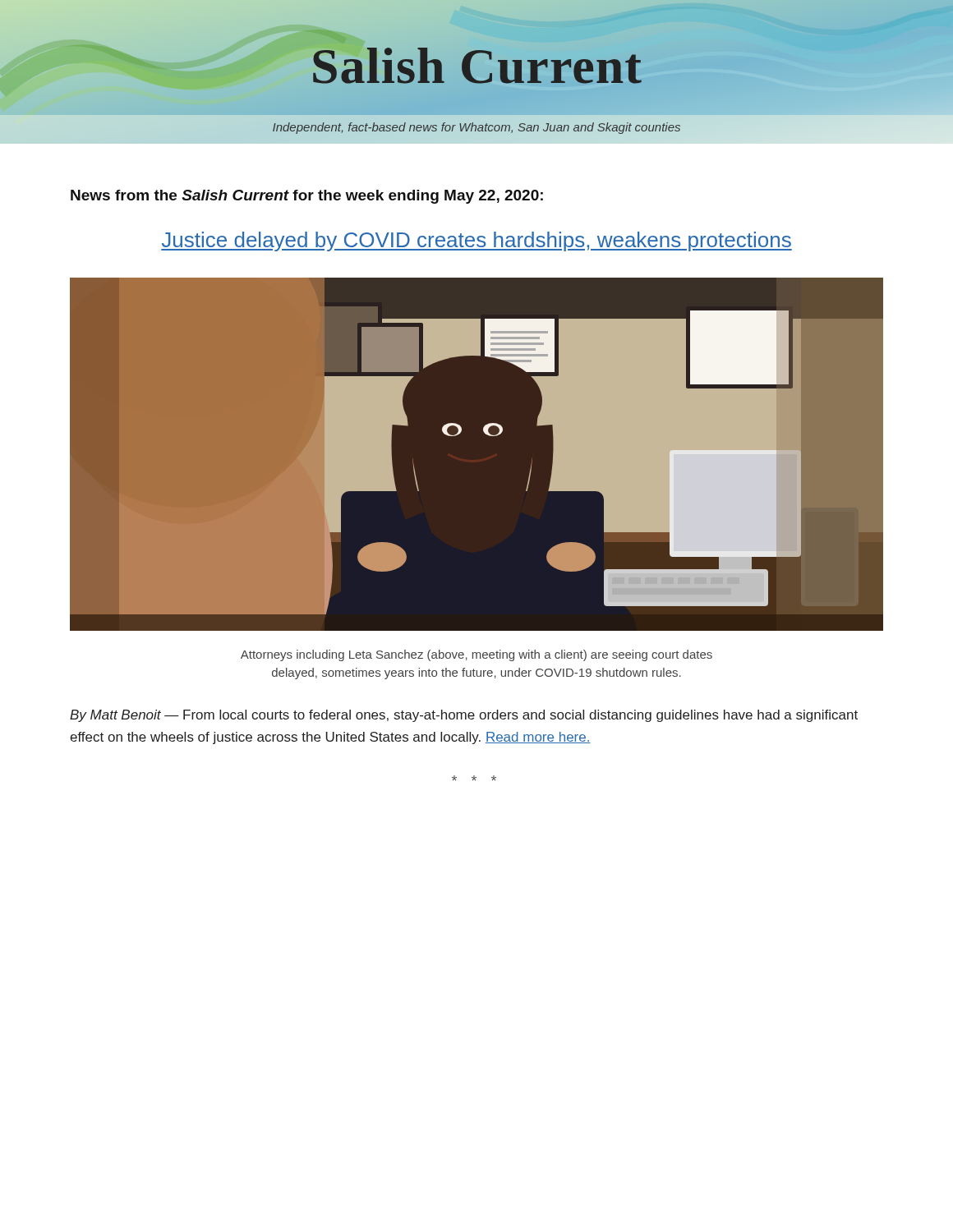Find the text containing "* *"

(x=476, y=781)
